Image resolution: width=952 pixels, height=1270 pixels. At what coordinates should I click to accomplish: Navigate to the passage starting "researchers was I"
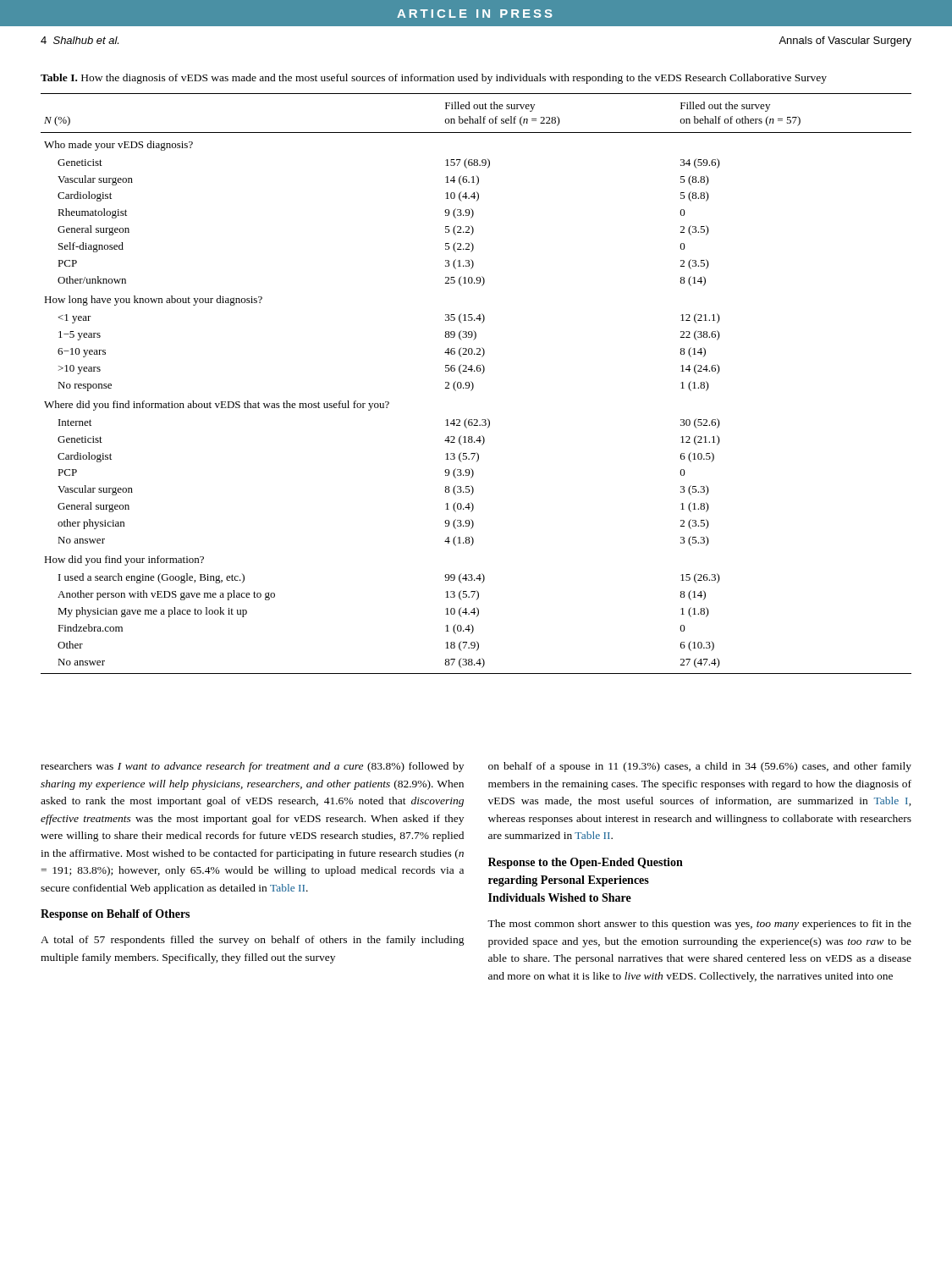click(252, 827)
